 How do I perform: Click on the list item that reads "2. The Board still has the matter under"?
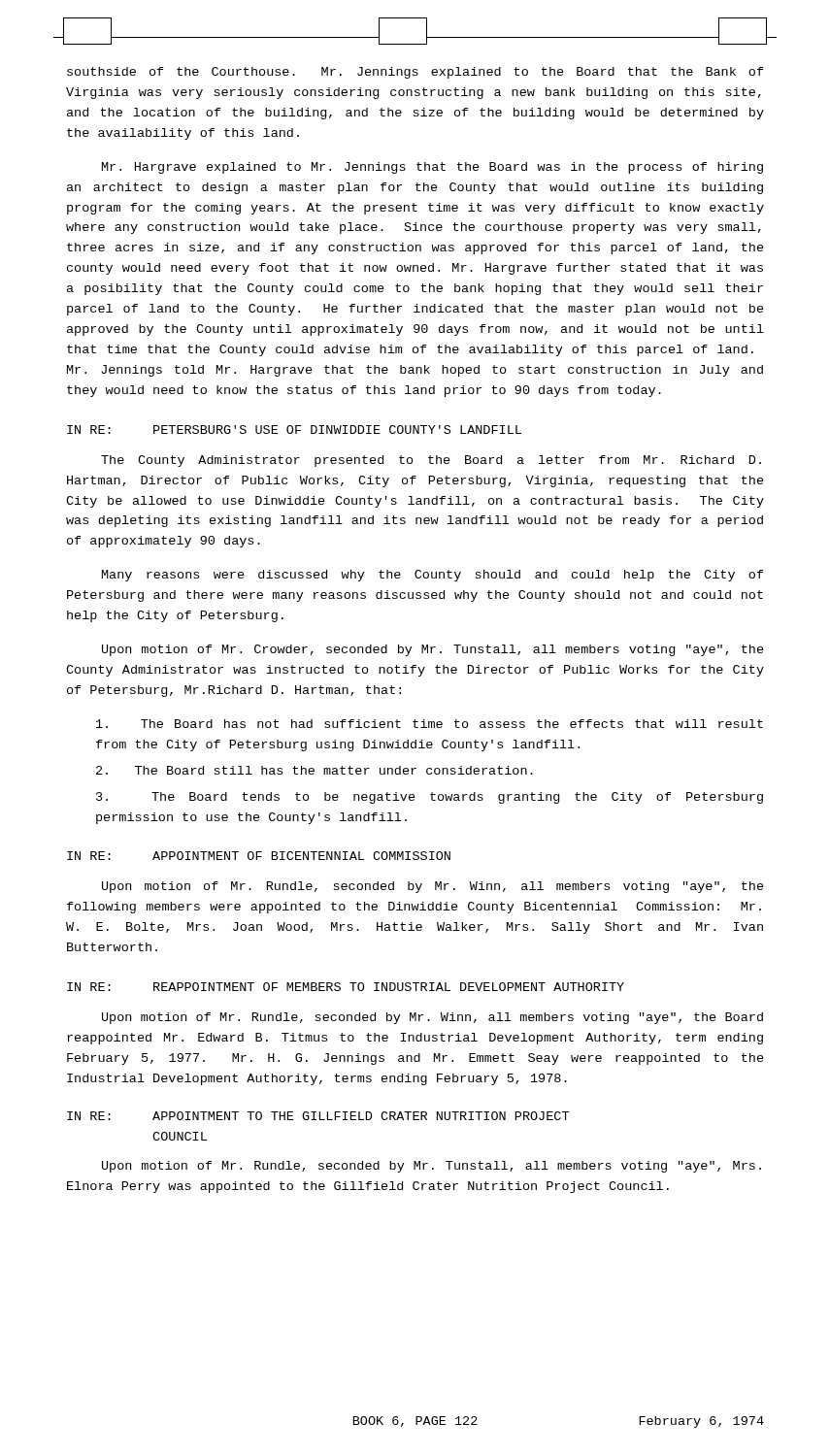(x=315, y=771)
